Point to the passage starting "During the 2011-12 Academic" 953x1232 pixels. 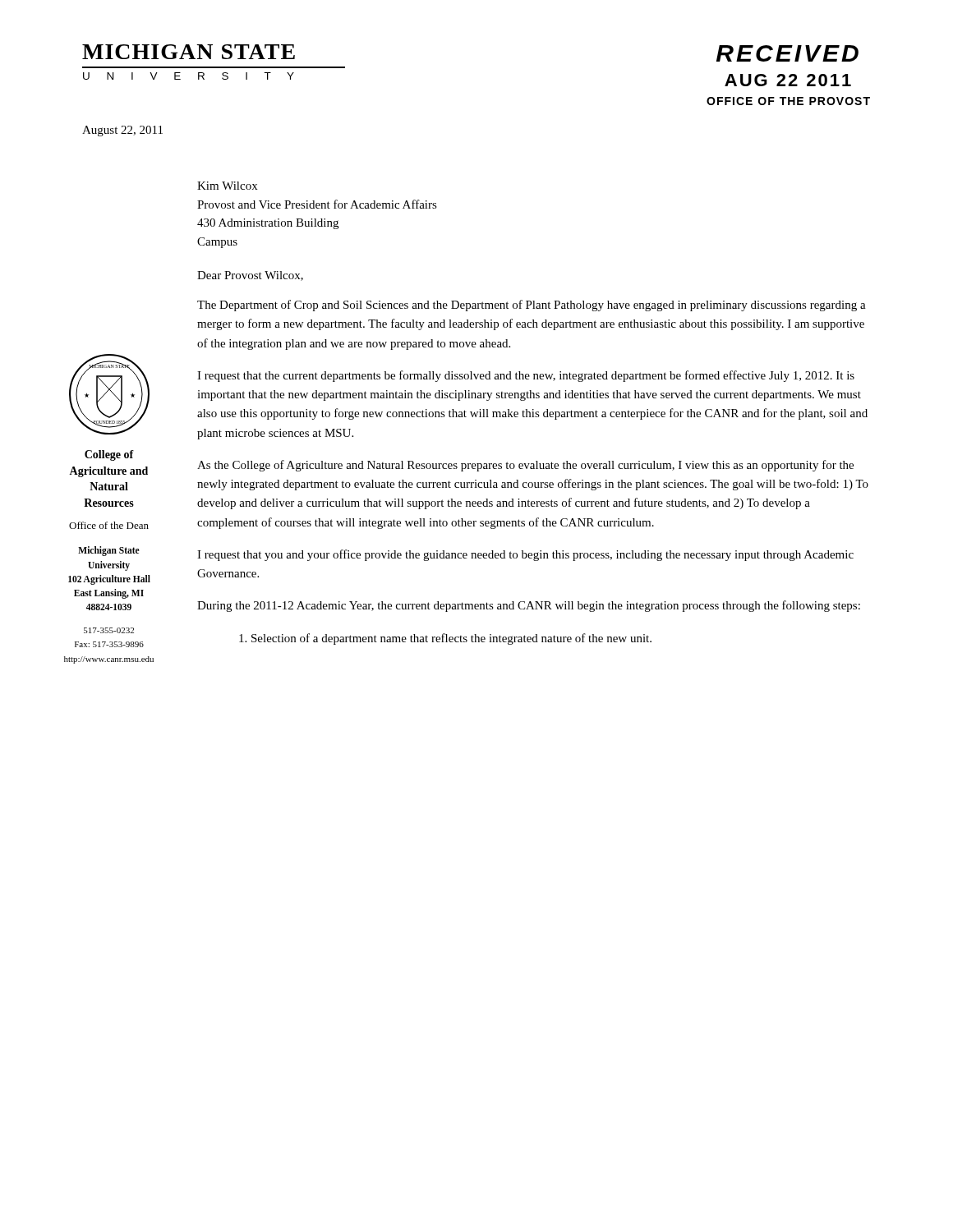[529, 606]
